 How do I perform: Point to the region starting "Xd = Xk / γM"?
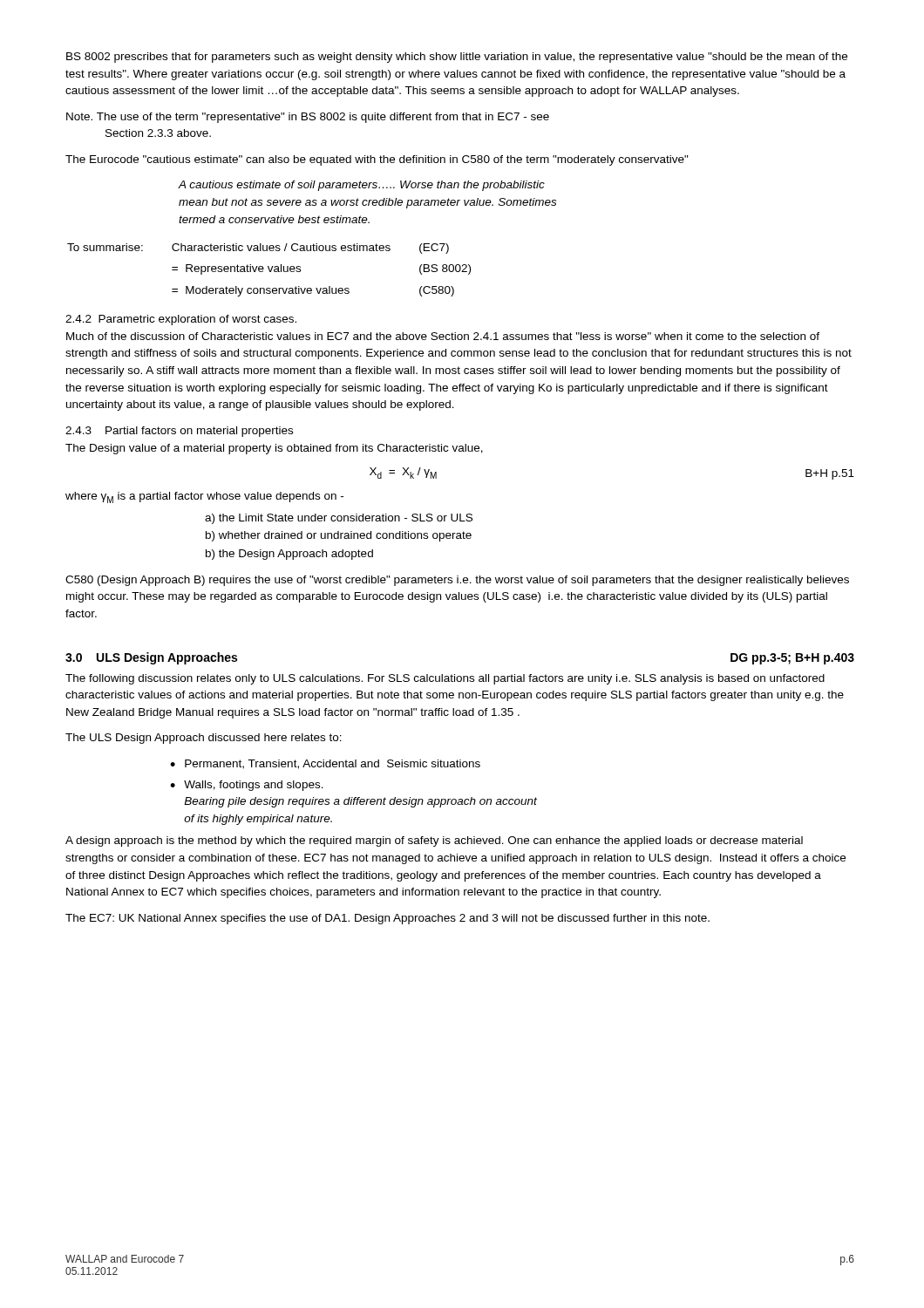point(408,473)
